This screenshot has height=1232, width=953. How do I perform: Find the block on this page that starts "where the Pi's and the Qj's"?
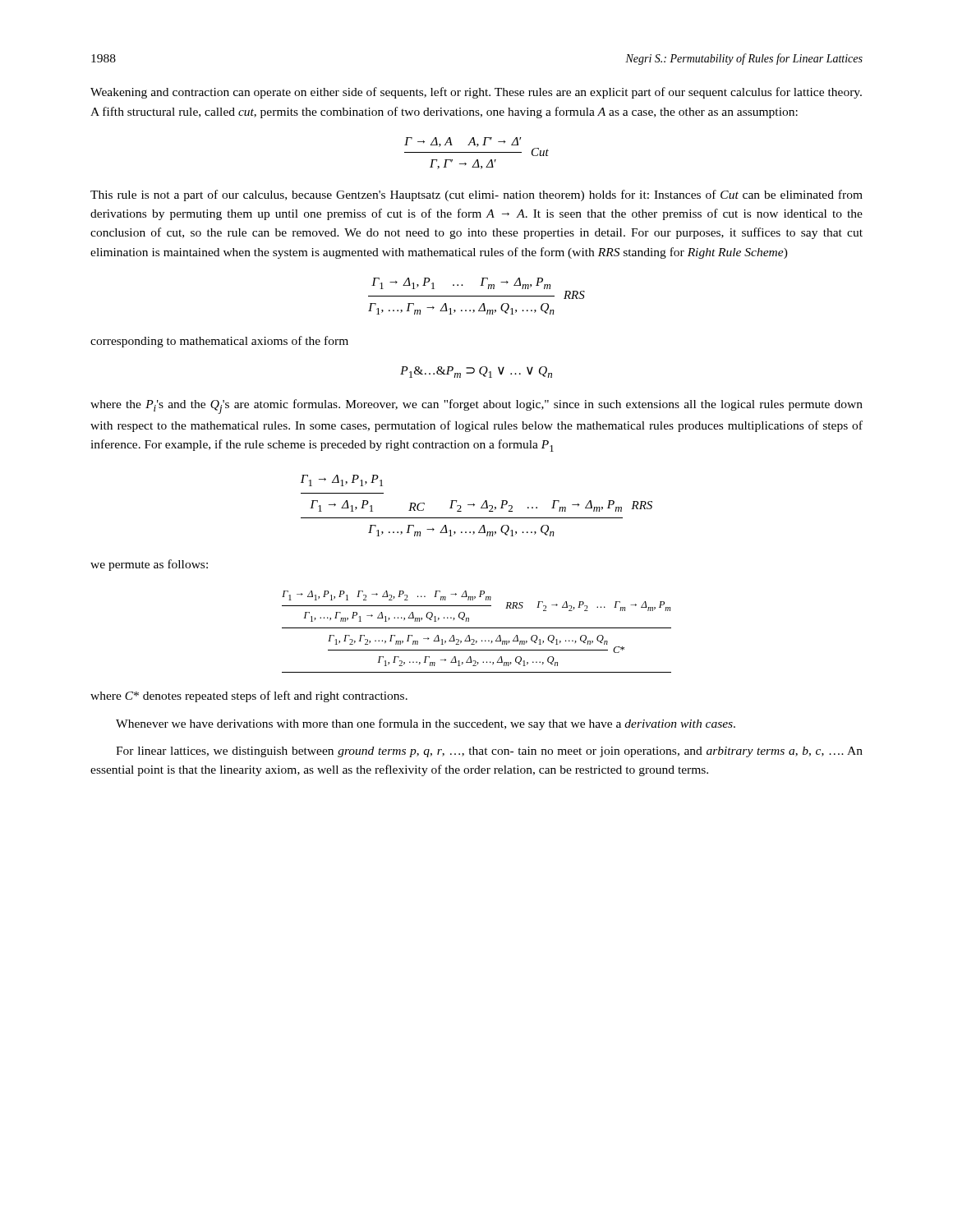[476, 426]
